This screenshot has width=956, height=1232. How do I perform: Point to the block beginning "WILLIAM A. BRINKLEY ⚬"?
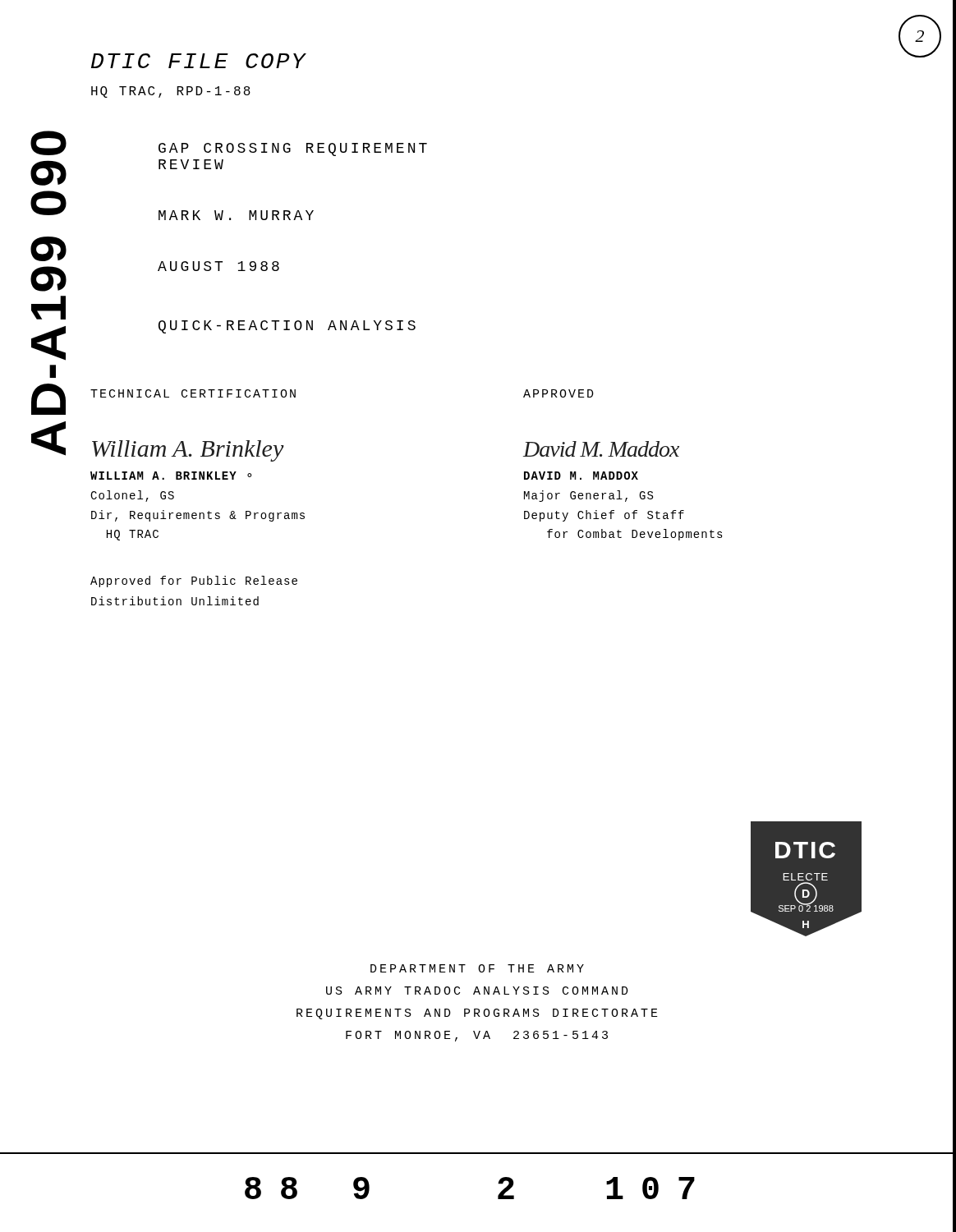click(198, 506)
